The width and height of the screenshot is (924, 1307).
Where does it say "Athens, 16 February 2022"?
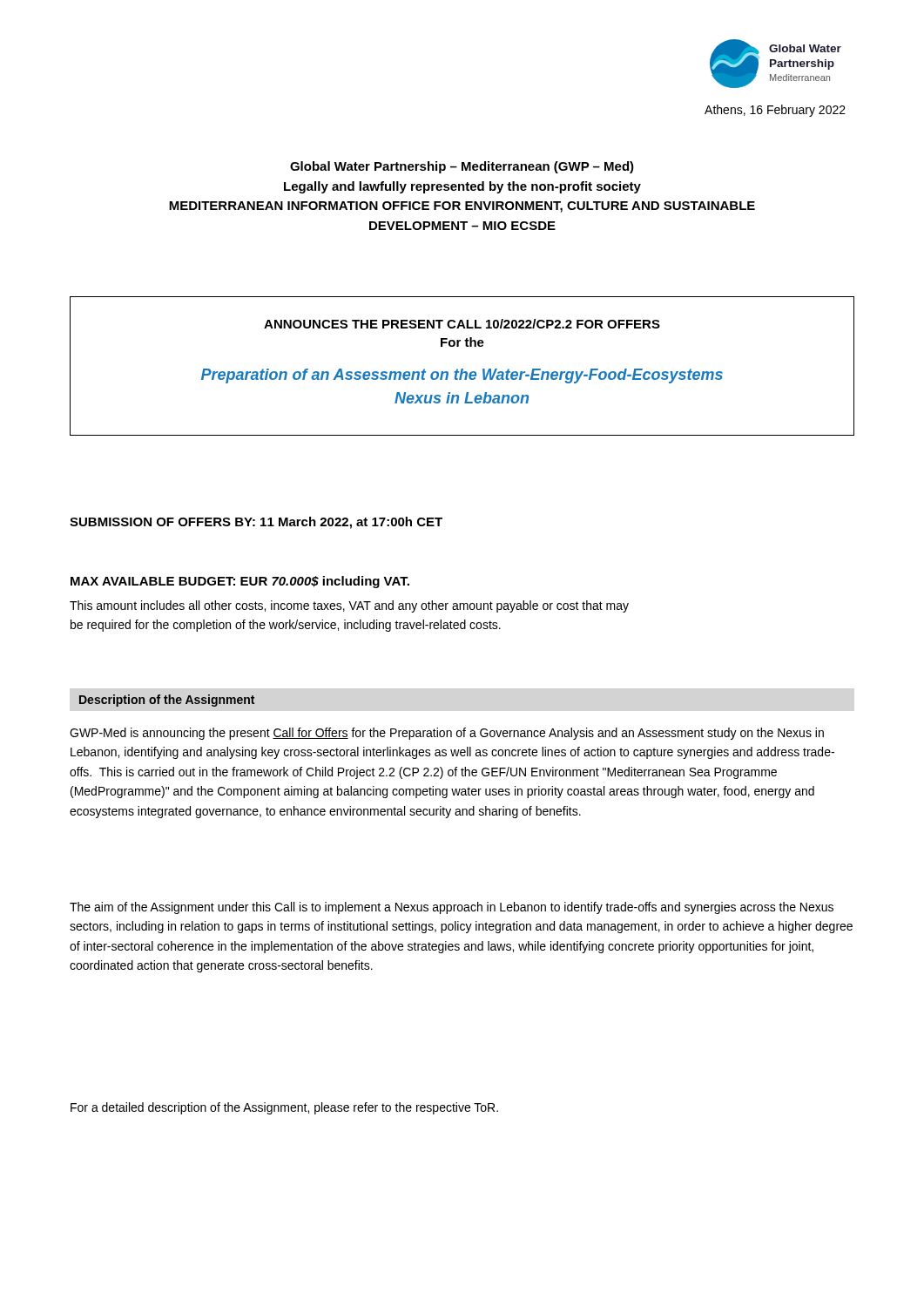(775, 110)
